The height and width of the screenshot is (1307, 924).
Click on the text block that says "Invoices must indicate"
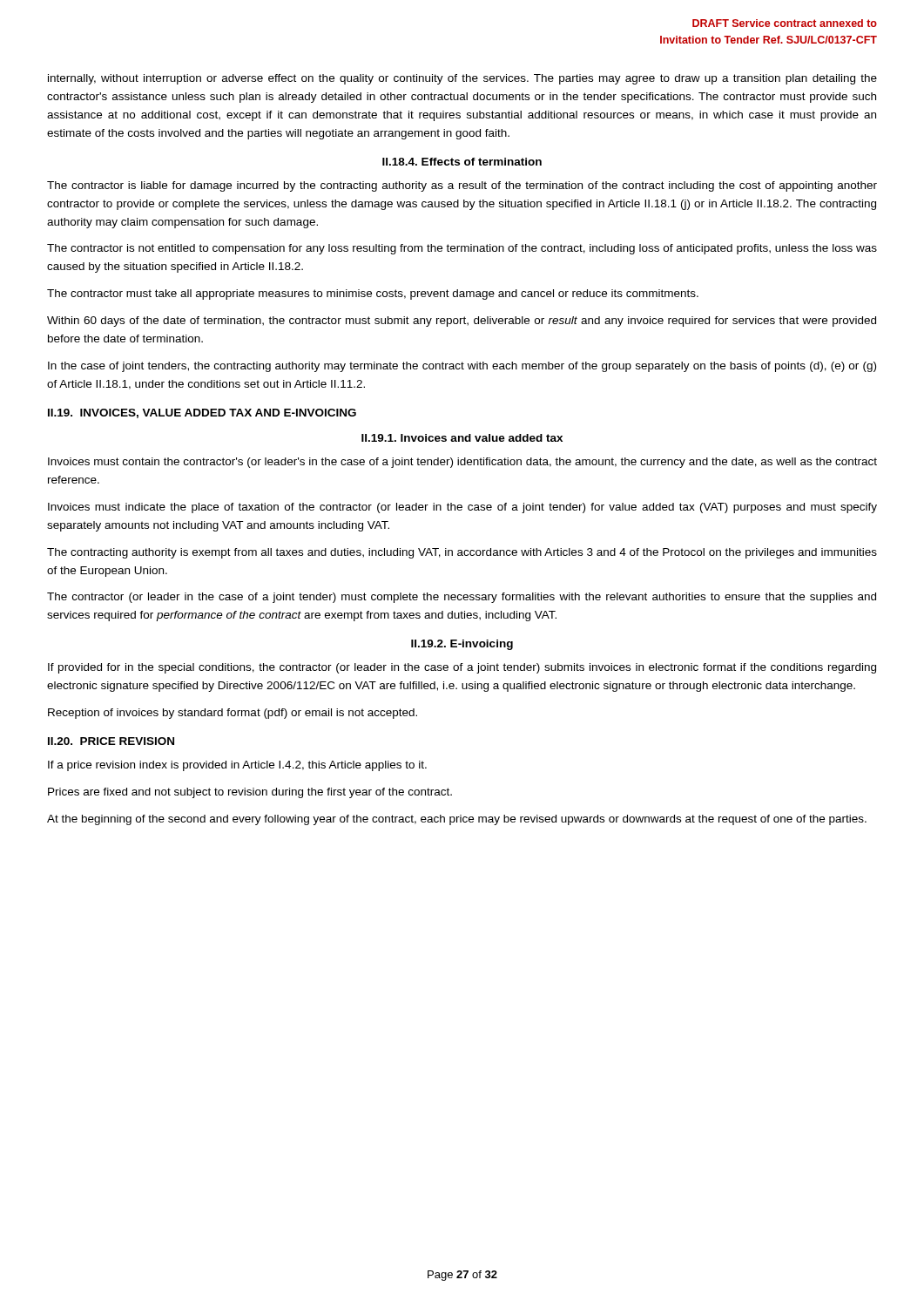(462, 516)
